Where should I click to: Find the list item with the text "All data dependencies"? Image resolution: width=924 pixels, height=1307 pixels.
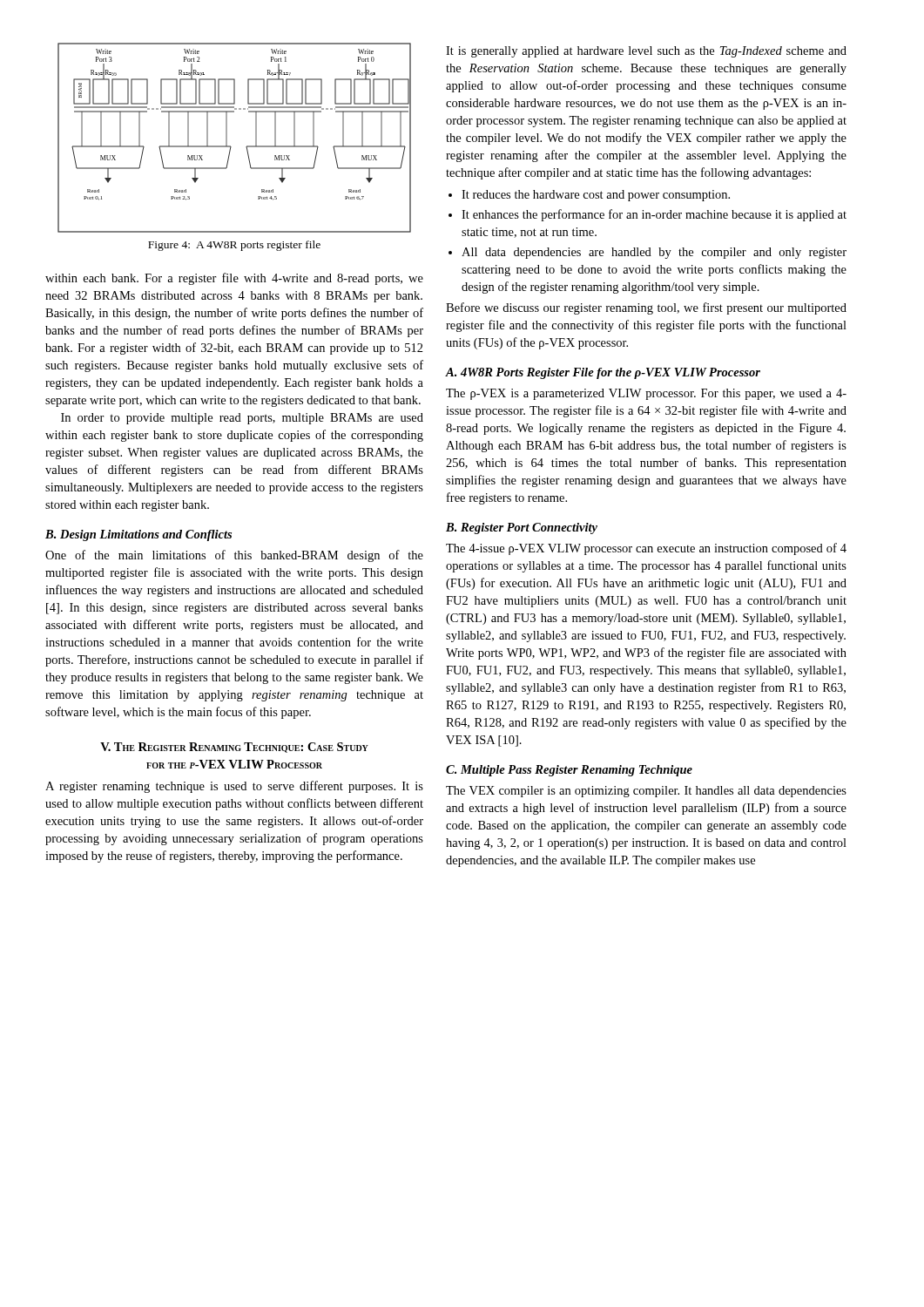pos(654,269)
